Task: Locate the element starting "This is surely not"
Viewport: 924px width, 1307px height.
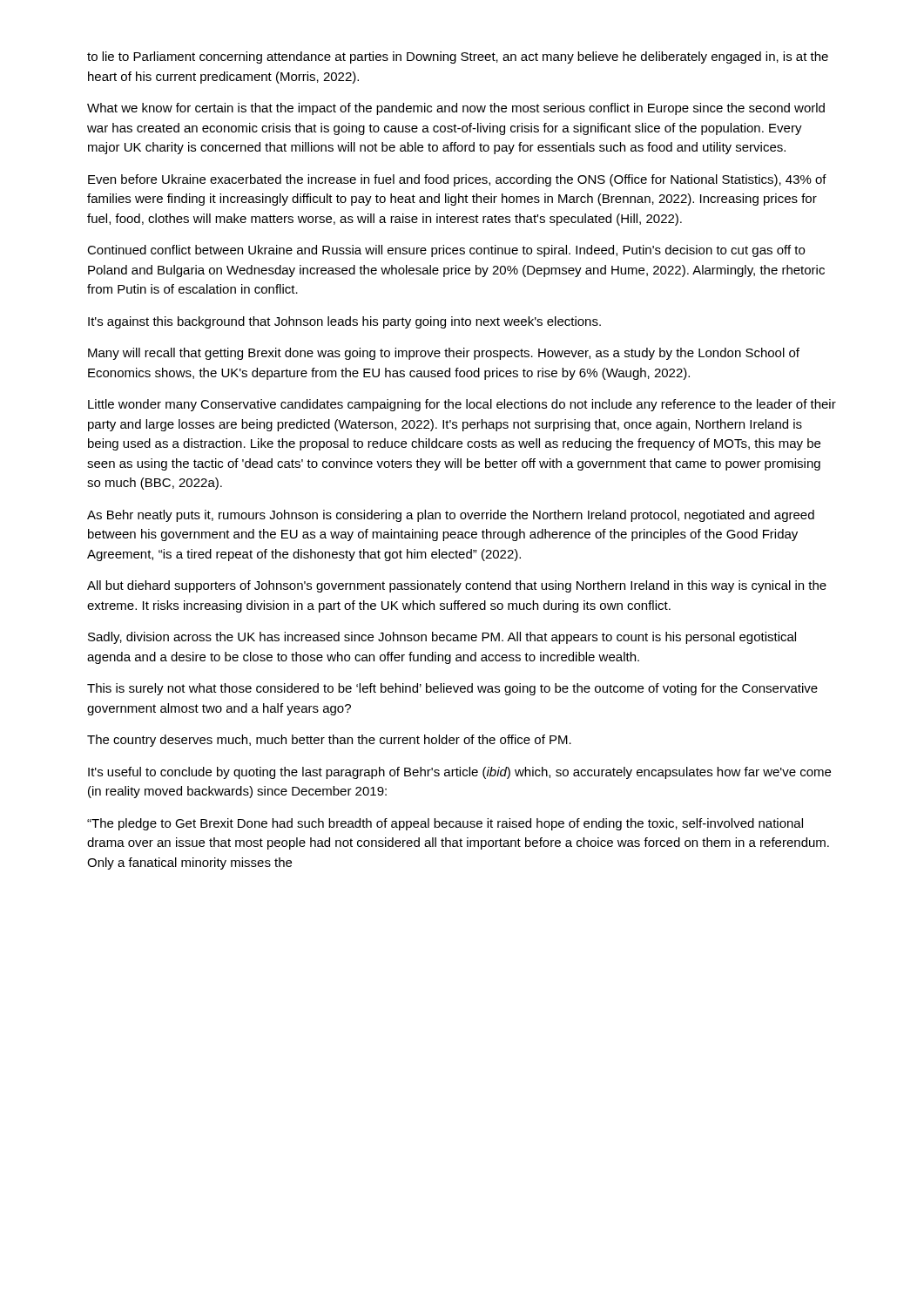Action: [452, 698]
